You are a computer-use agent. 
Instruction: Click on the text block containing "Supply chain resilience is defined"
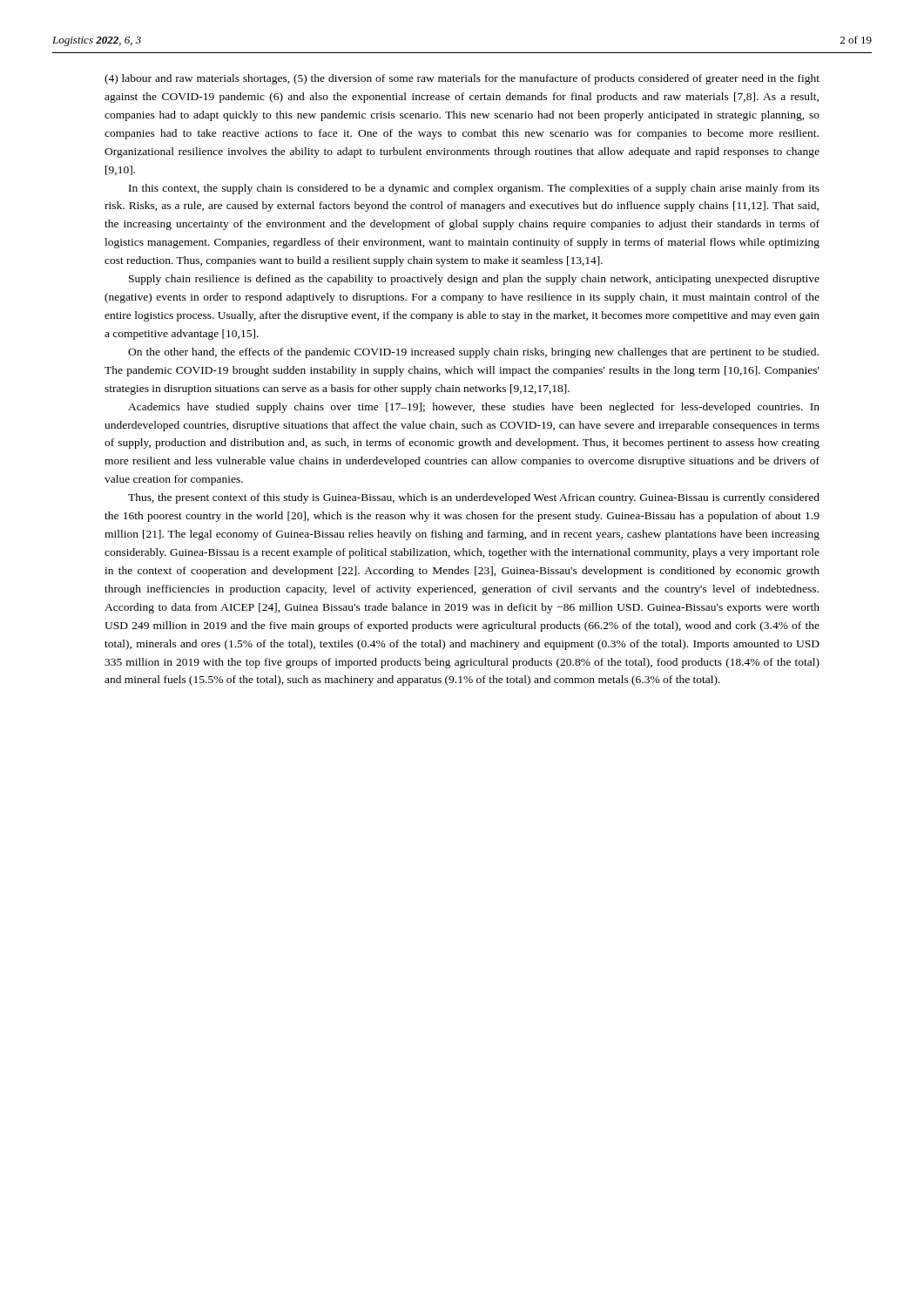(x=462, y=307)
